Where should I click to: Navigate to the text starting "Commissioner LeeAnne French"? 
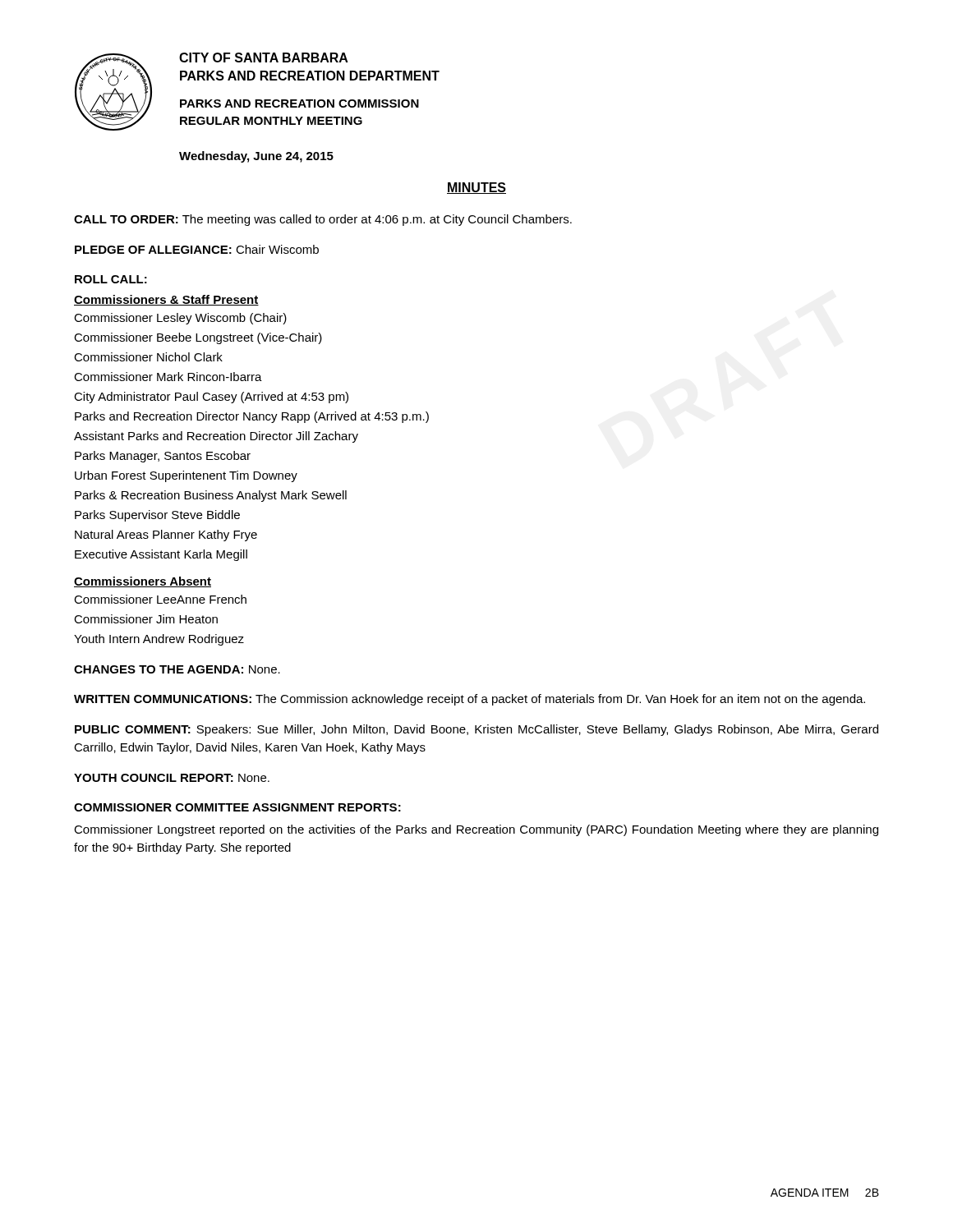point(161,599)
